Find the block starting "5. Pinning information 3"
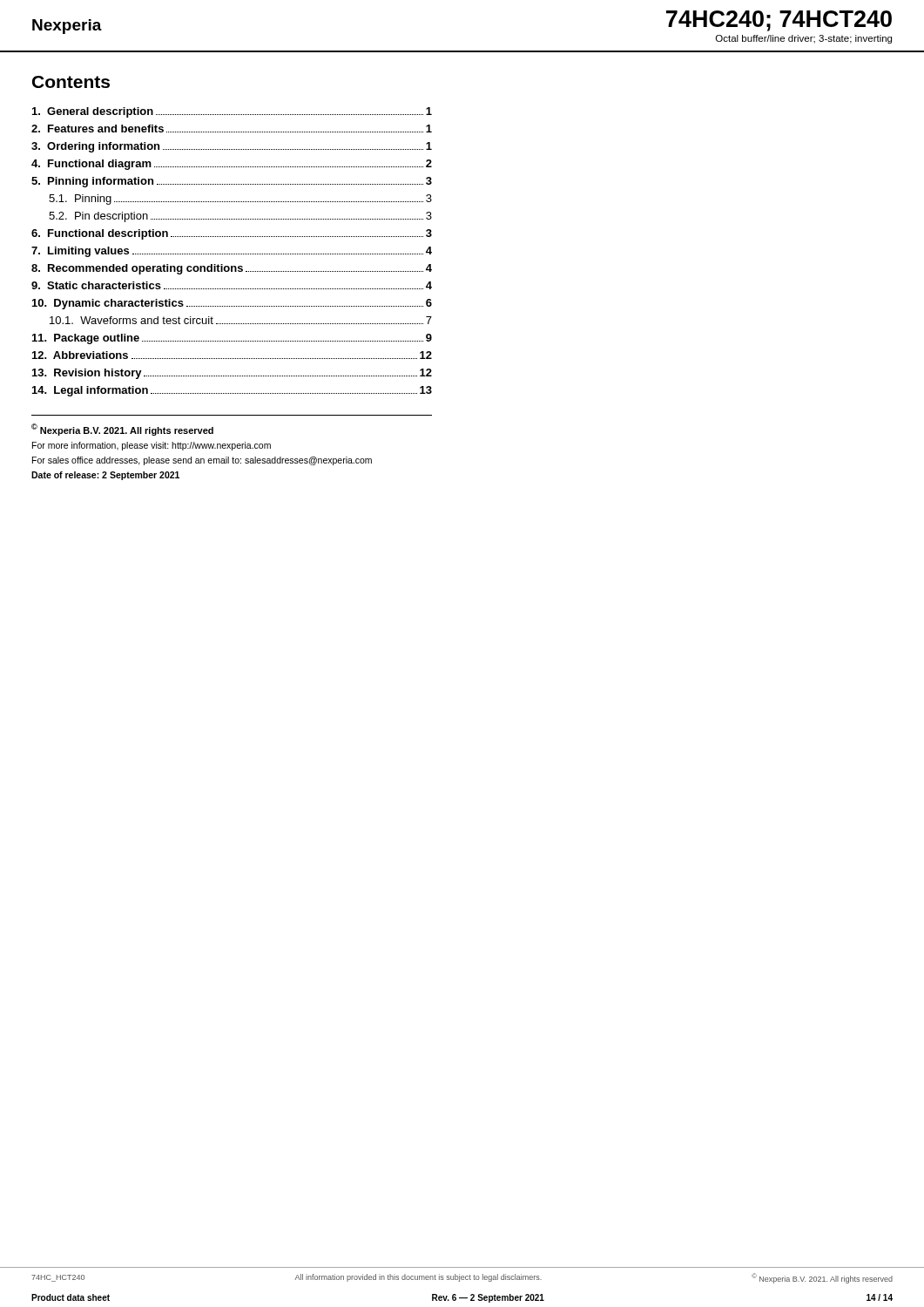 click(232, 181)
